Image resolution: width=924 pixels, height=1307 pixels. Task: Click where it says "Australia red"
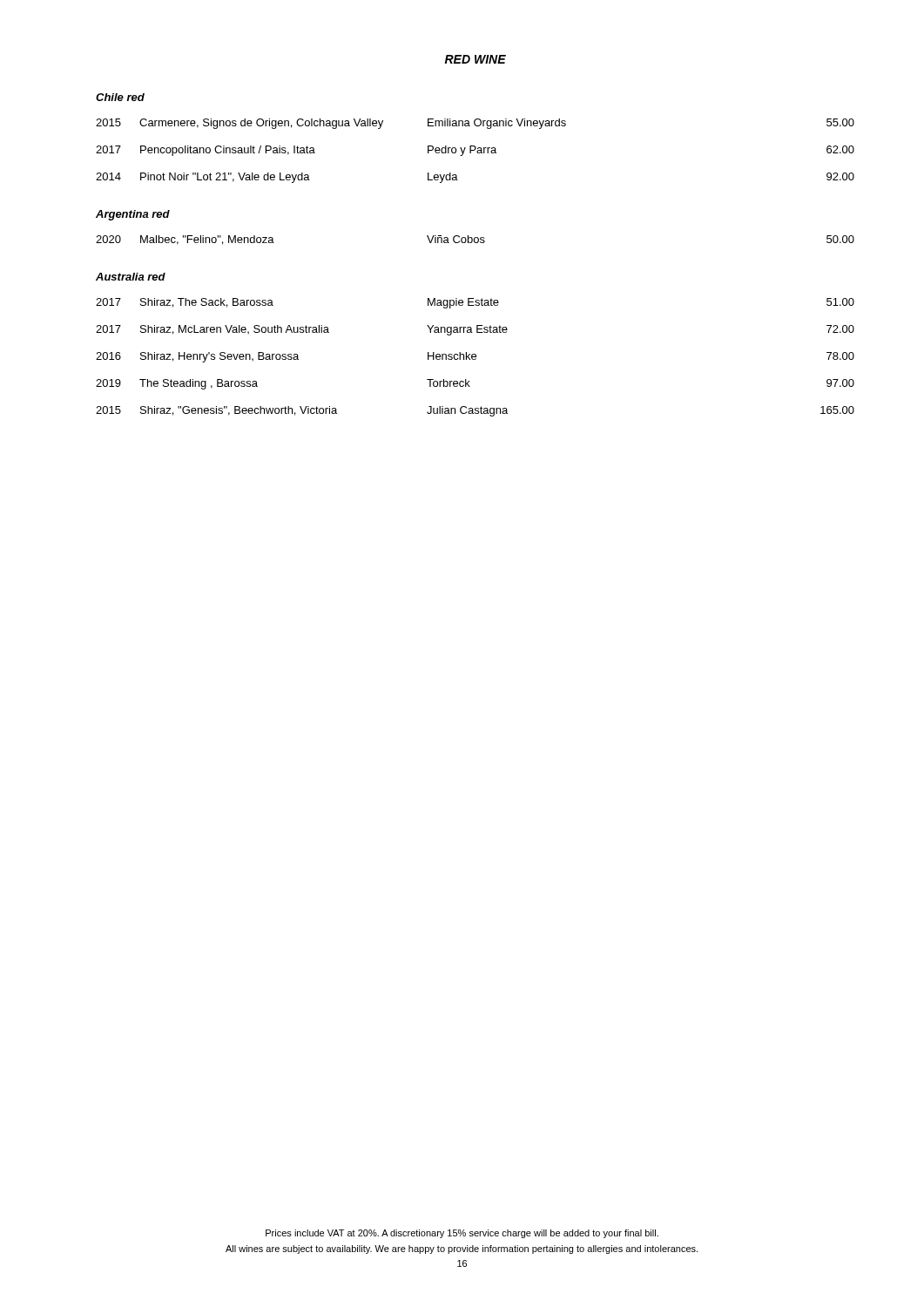point(130,277)
